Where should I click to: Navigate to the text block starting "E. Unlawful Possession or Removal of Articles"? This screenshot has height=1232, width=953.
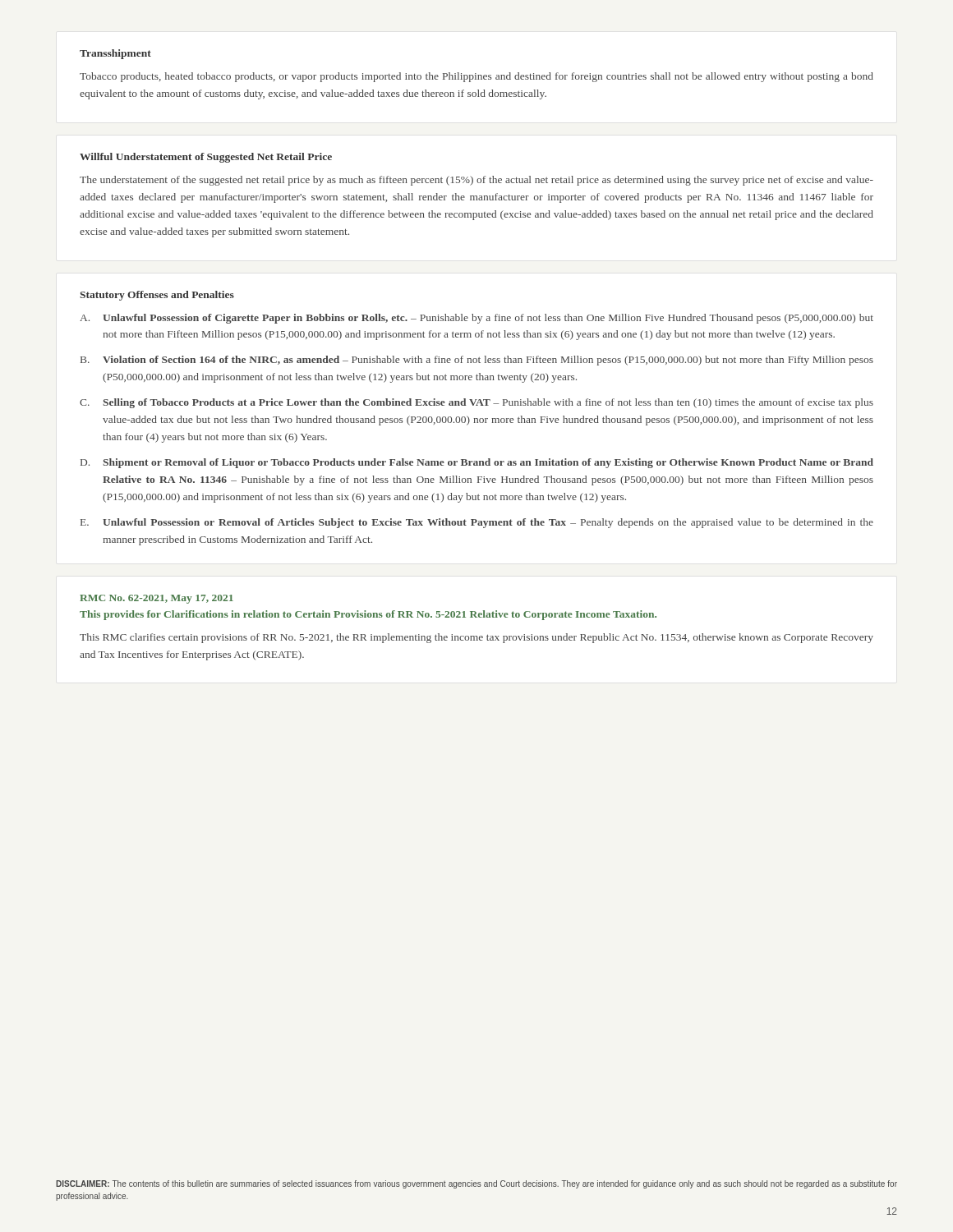(476, 531)
